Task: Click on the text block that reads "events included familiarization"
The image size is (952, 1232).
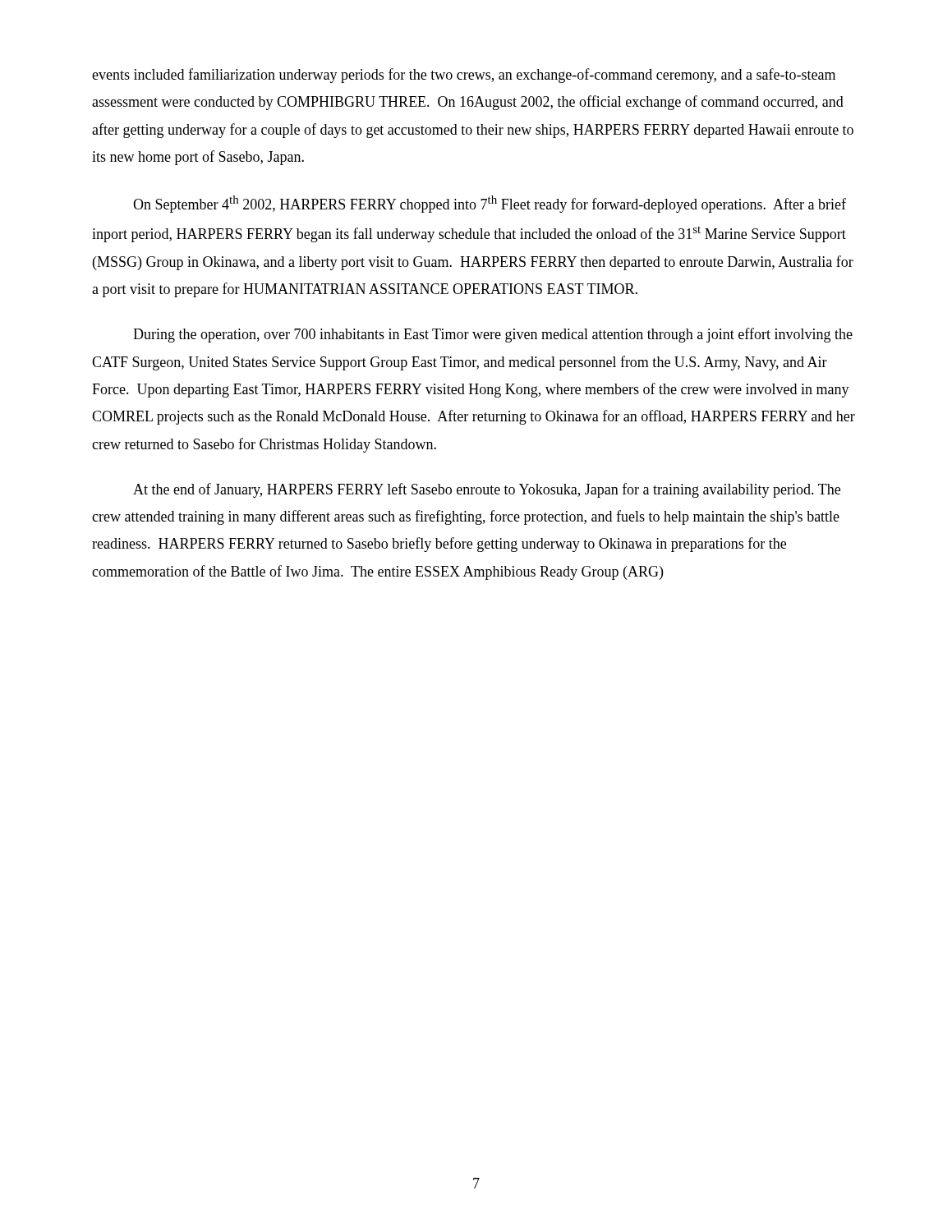Action: 473,116
